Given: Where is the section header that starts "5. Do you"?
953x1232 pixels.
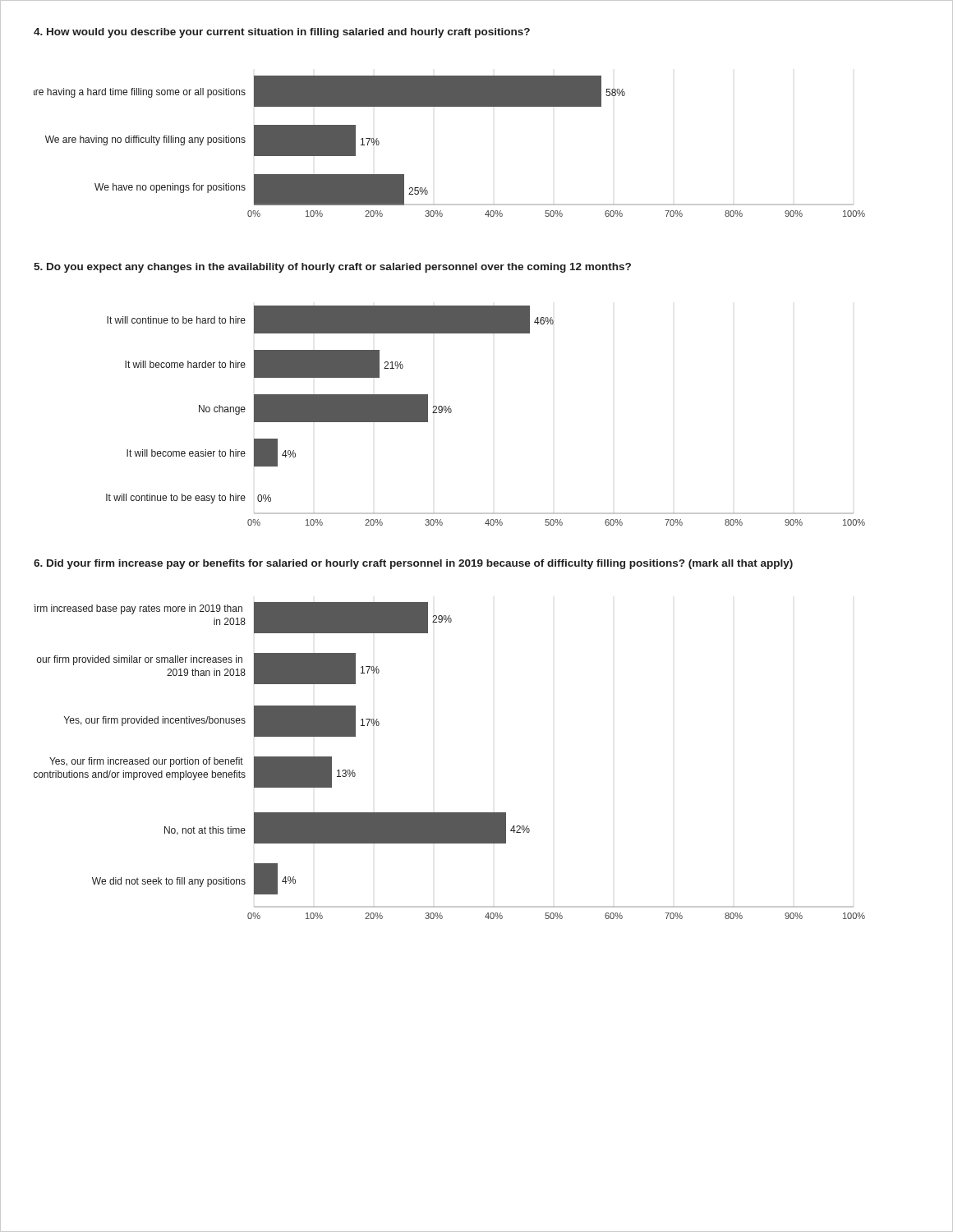Looking at the screenshot, I should coord(333,266).
